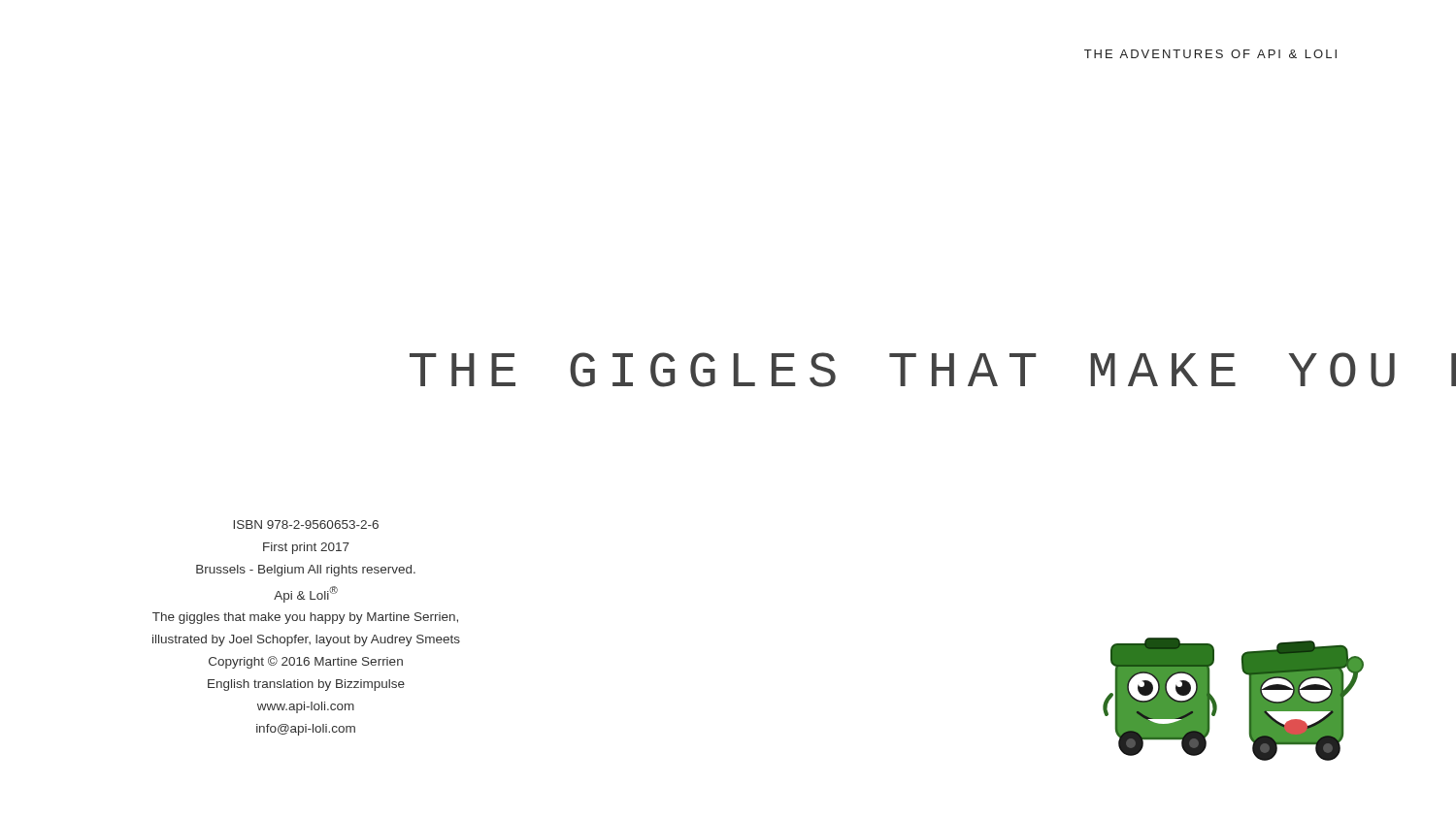The image size is (1456, 819).
Task: Select the illustration
Action: point(1233,700)
